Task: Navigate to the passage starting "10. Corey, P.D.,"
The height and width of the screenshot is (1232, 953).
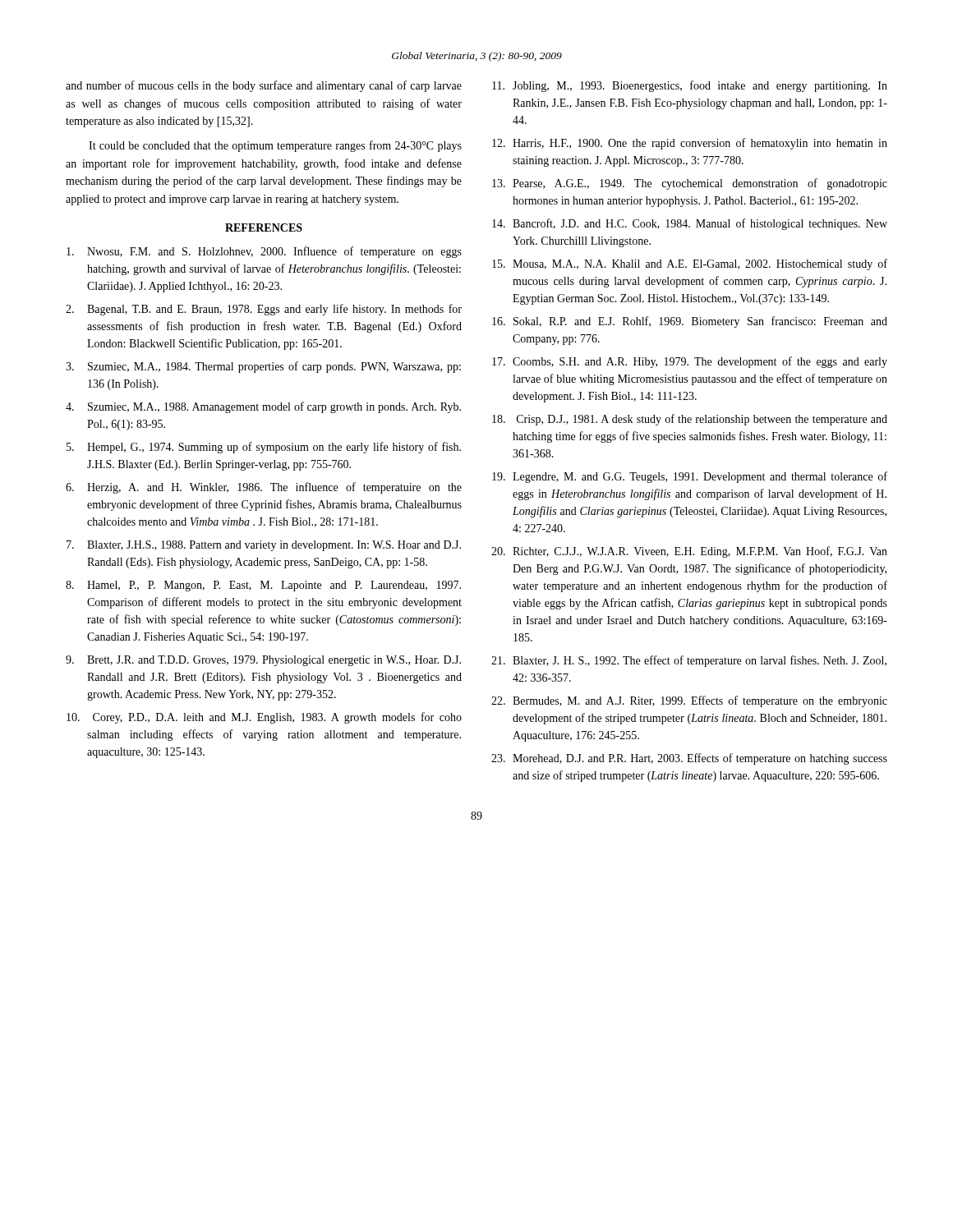Action: click(x=264, y=735)
